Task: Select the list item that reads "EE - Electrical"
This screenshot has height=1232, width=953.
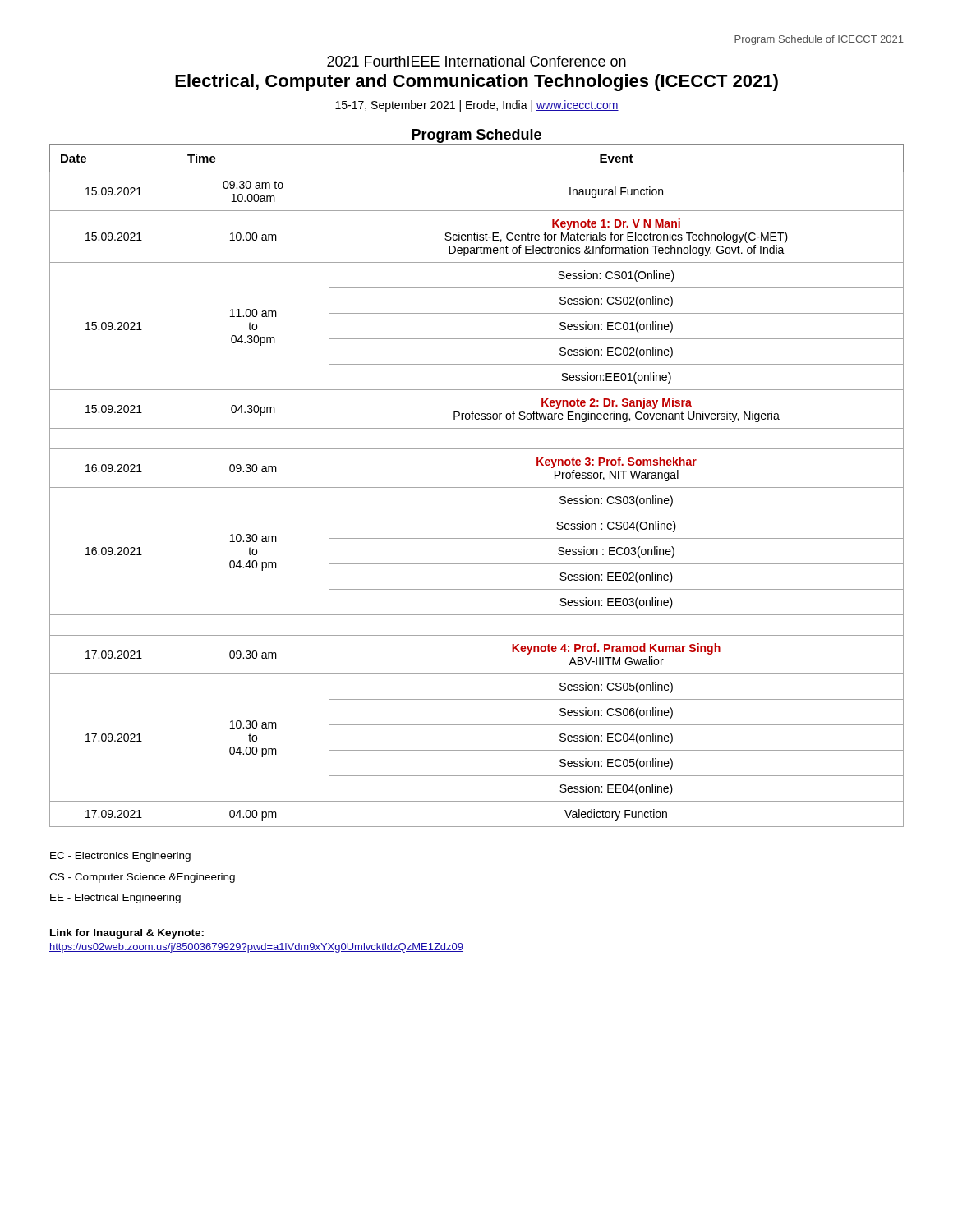Action: (115, 898)
